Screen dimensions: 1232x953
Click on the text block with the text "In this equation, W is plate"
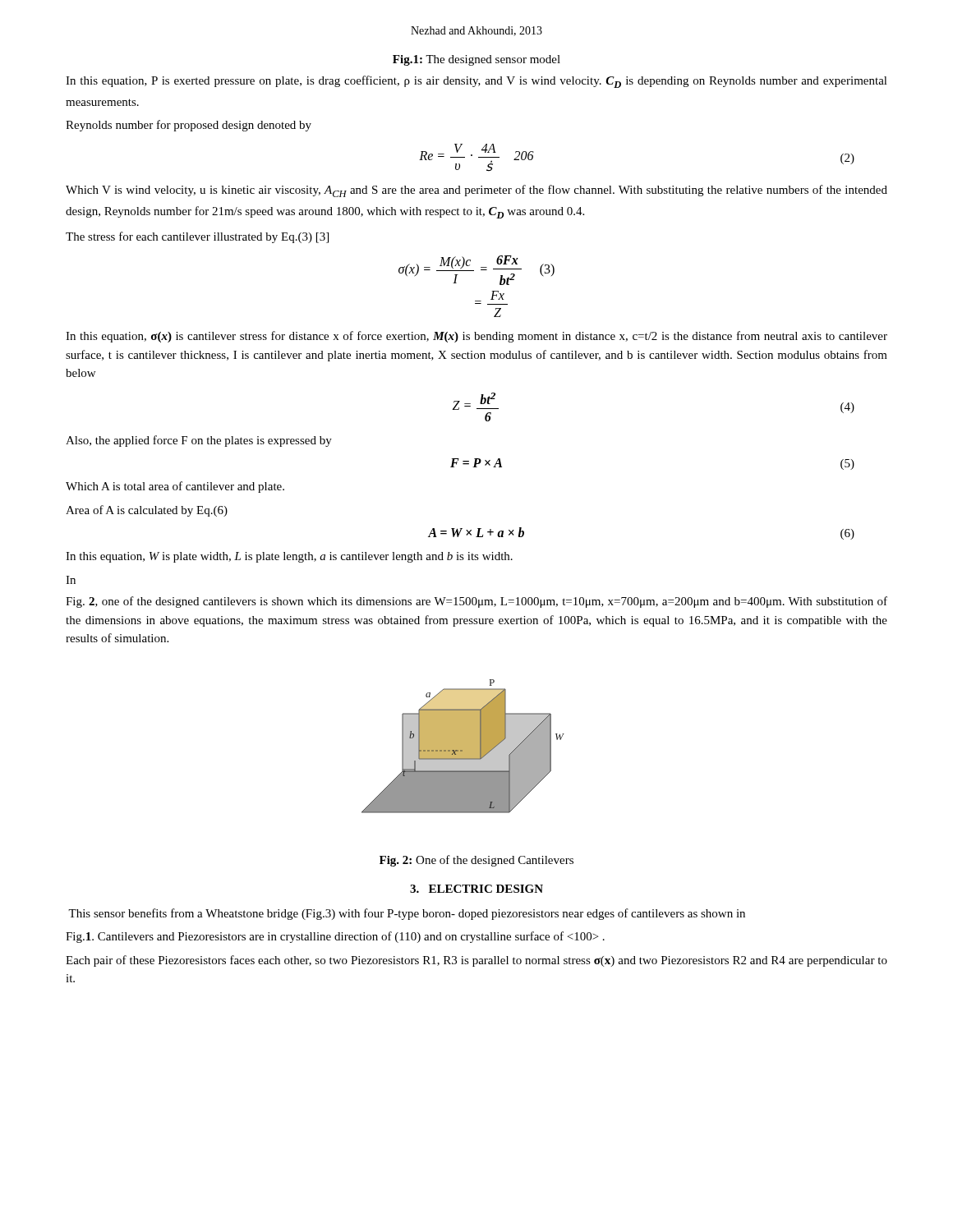pos(289,556)
